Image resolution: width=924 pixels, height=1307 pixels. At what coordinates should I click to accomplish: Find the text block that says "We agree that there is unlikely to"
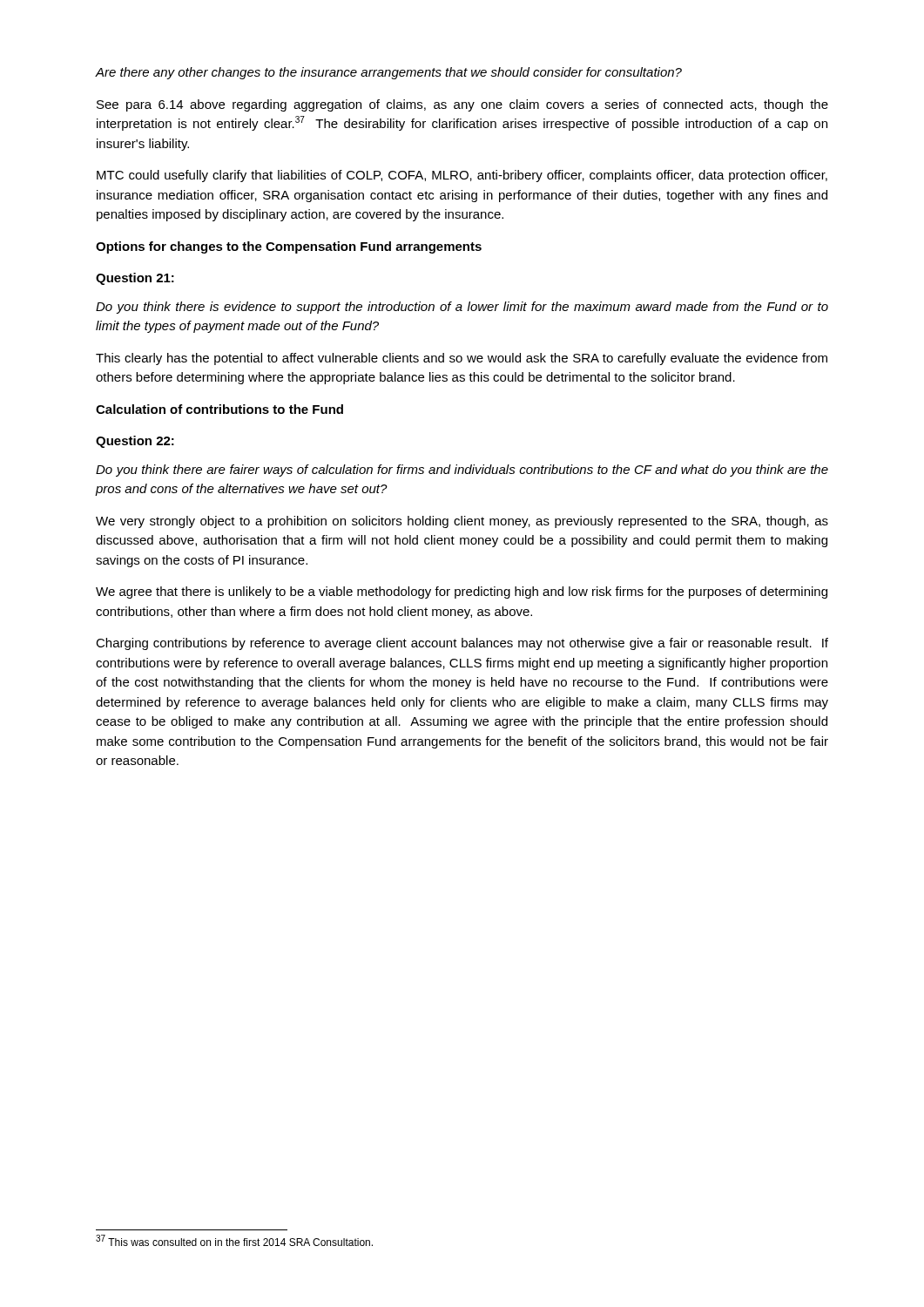(x=462, y=602)
